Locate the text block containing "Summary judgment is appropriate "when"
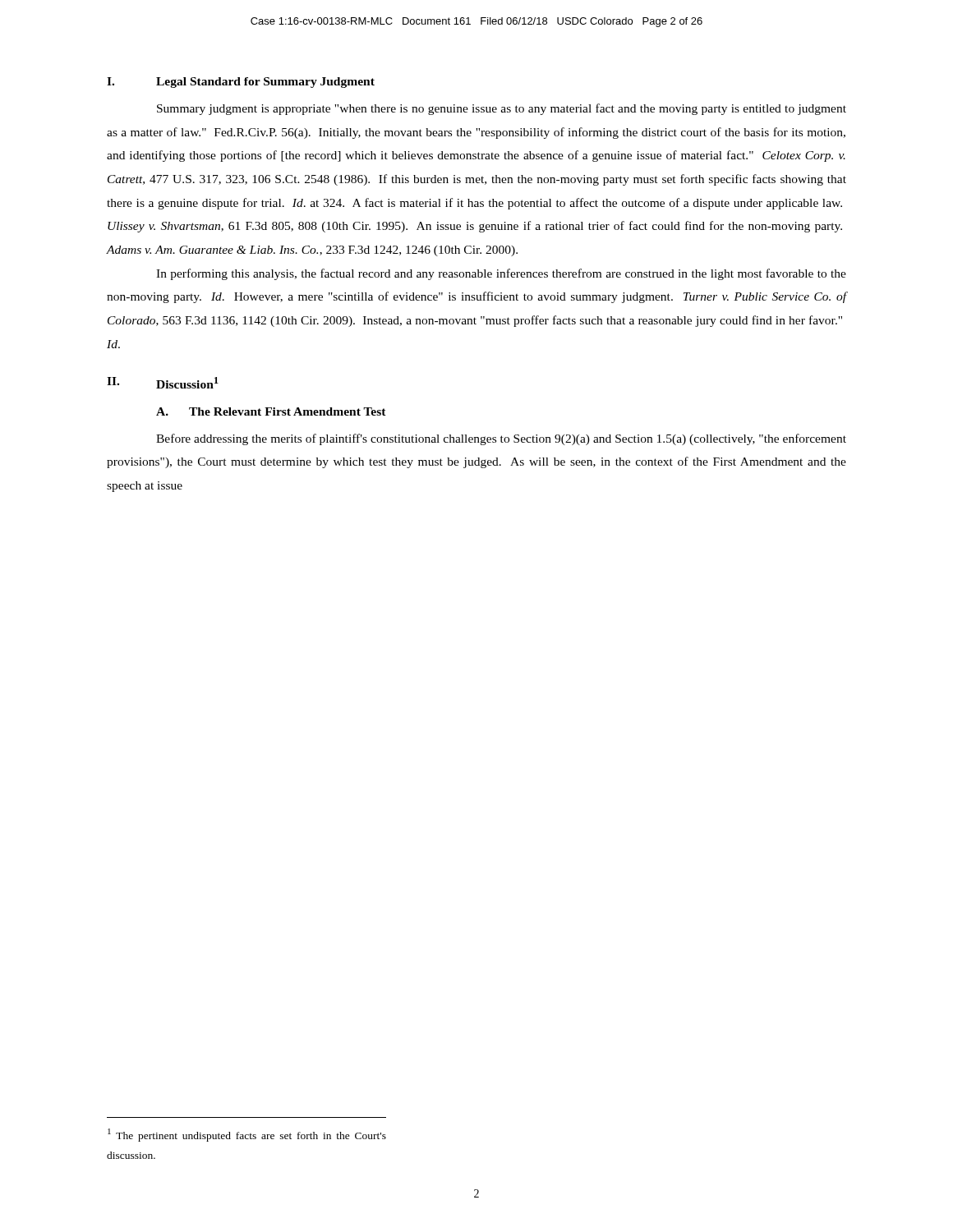 (476, 179)
